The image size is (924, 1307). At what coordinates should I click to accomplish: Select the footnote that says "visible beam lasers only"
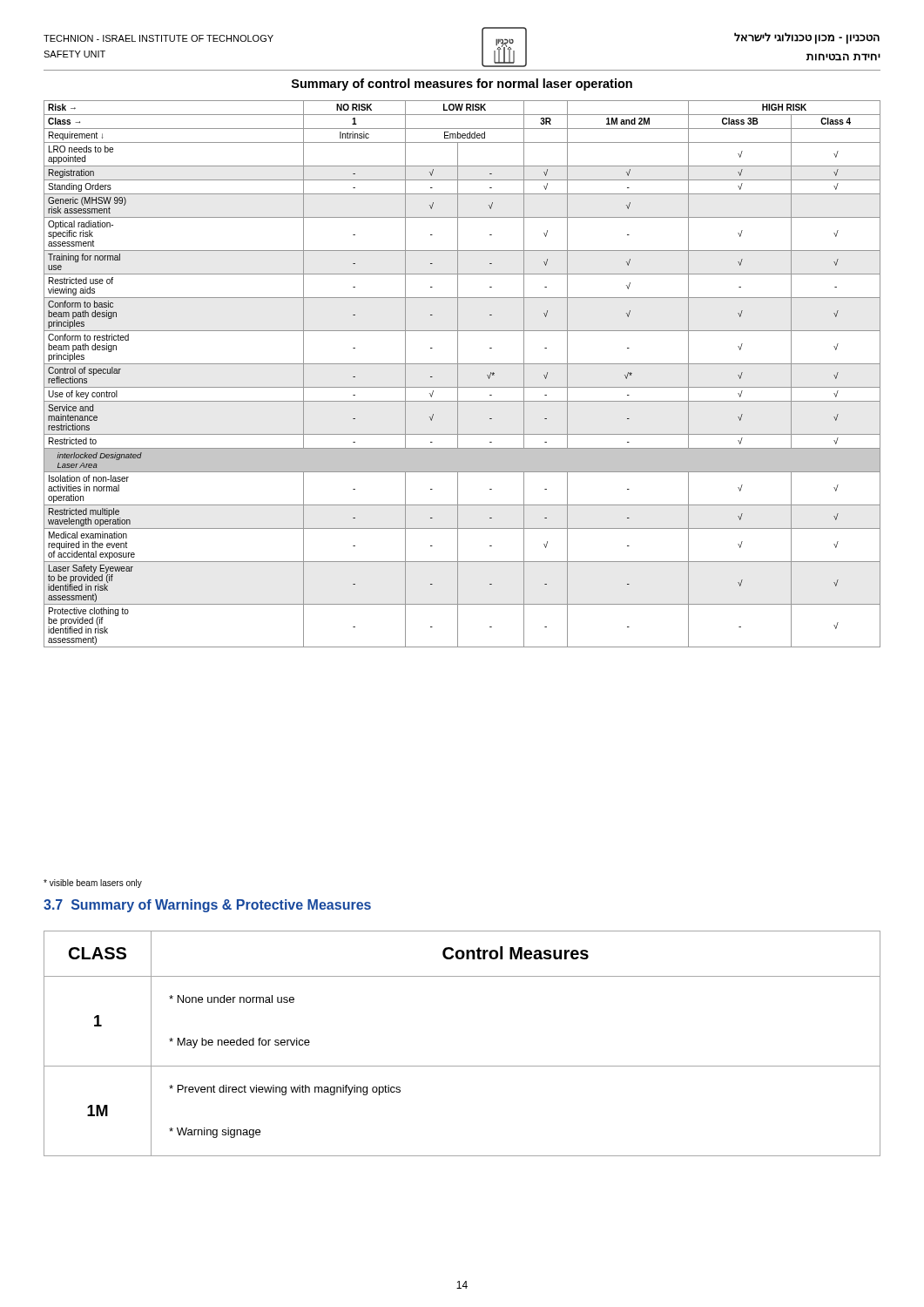tap(93, 883)
